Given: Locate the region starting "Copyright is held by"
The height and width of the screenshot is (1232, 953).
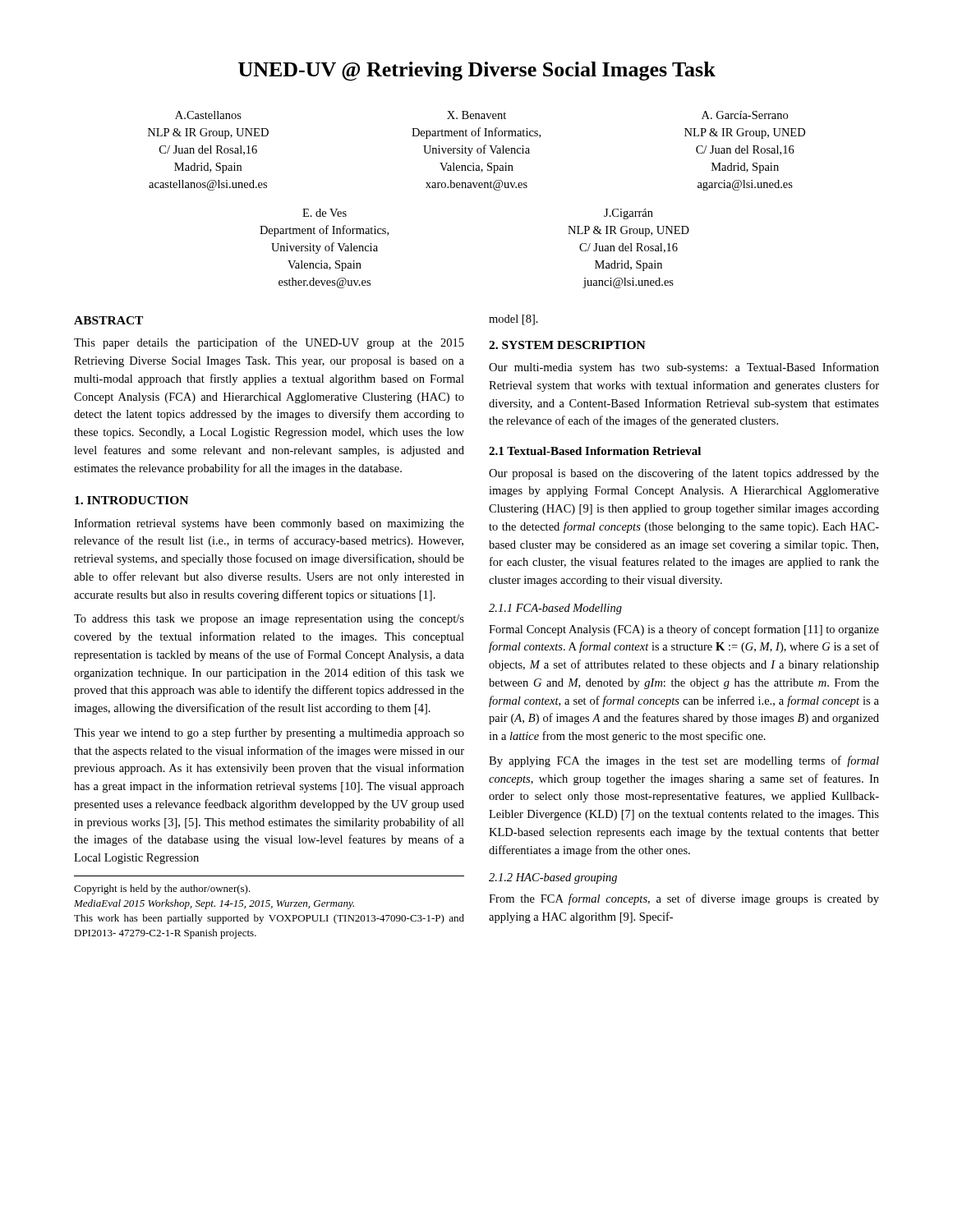Looking at the screenshot, I should pos(269,911).
